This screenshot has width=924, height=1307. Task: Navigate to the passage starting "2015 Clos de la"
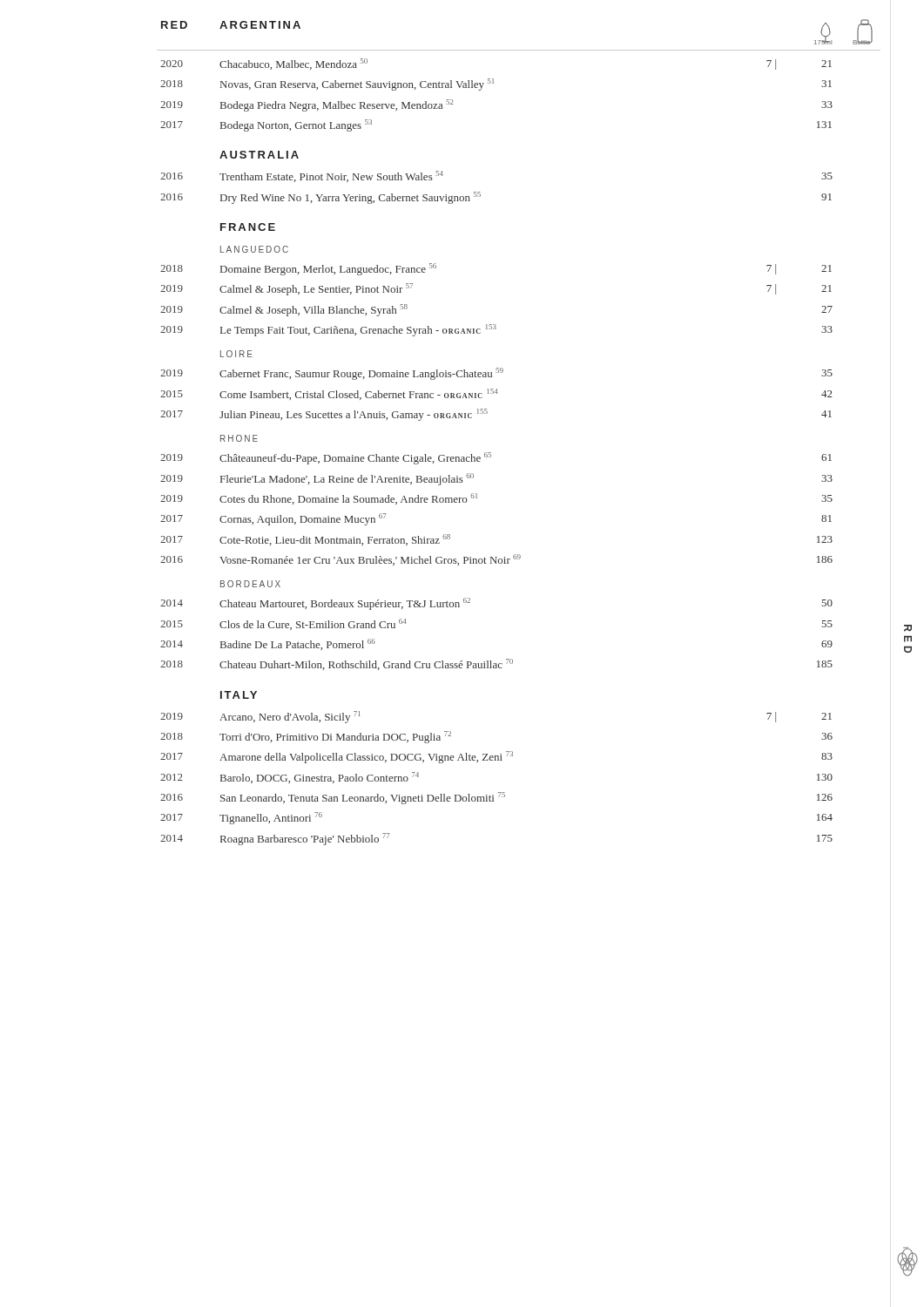[170, 624]
